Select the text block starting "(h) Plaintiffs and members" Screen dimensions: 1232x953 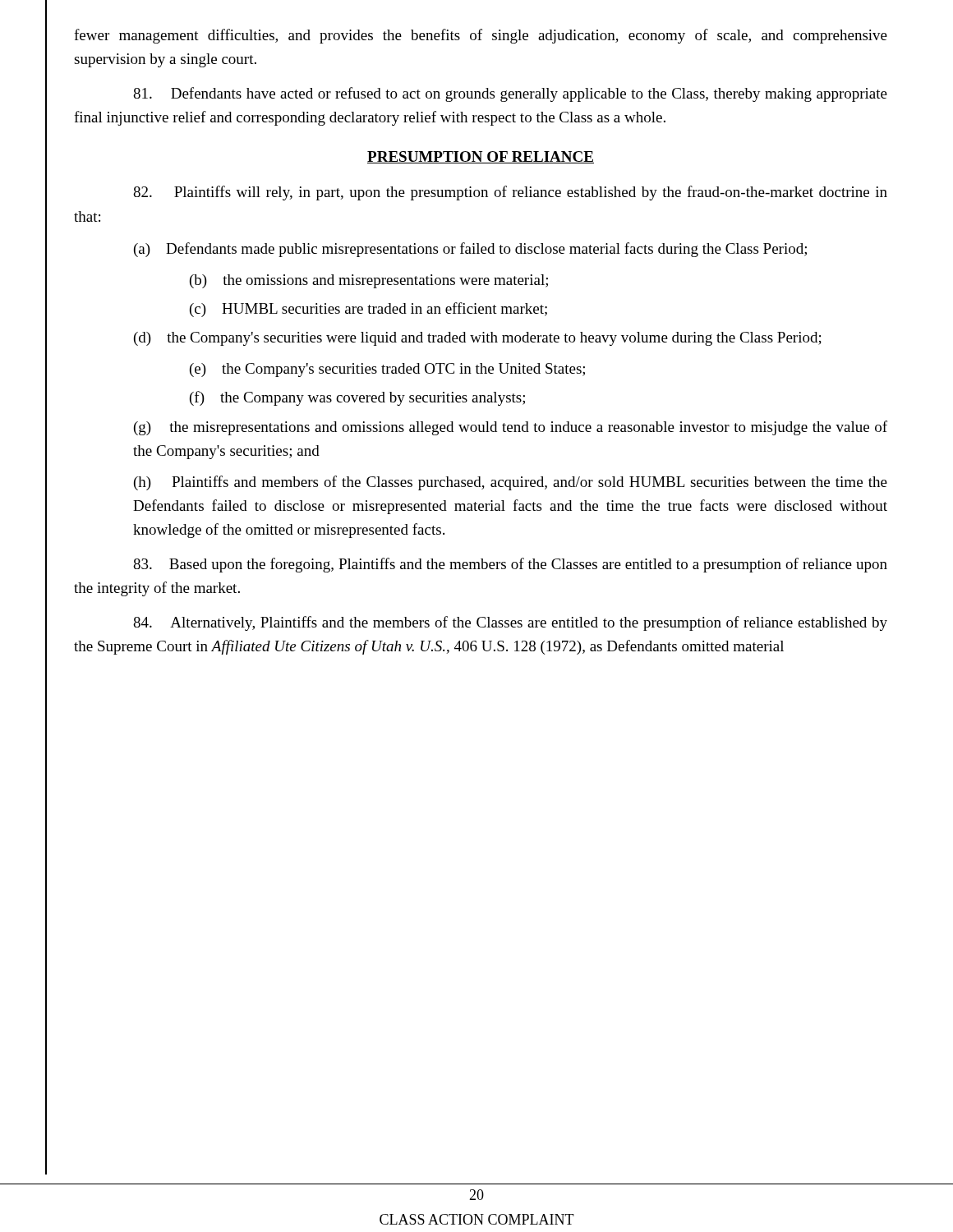click(510, 506)
